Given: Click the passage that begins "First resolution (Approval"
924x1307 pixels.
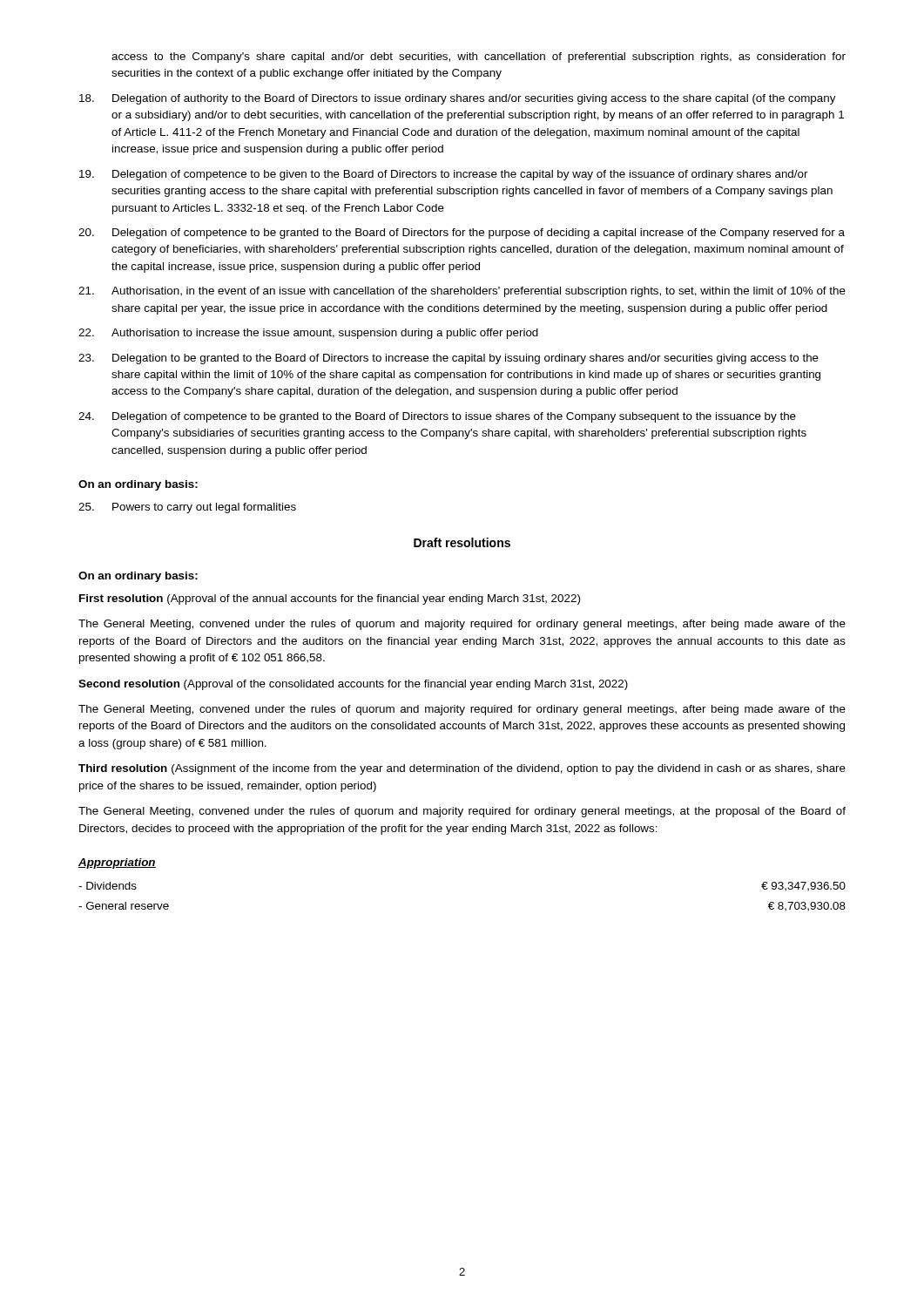Looking at the screenshot, I should click(330, 598).
